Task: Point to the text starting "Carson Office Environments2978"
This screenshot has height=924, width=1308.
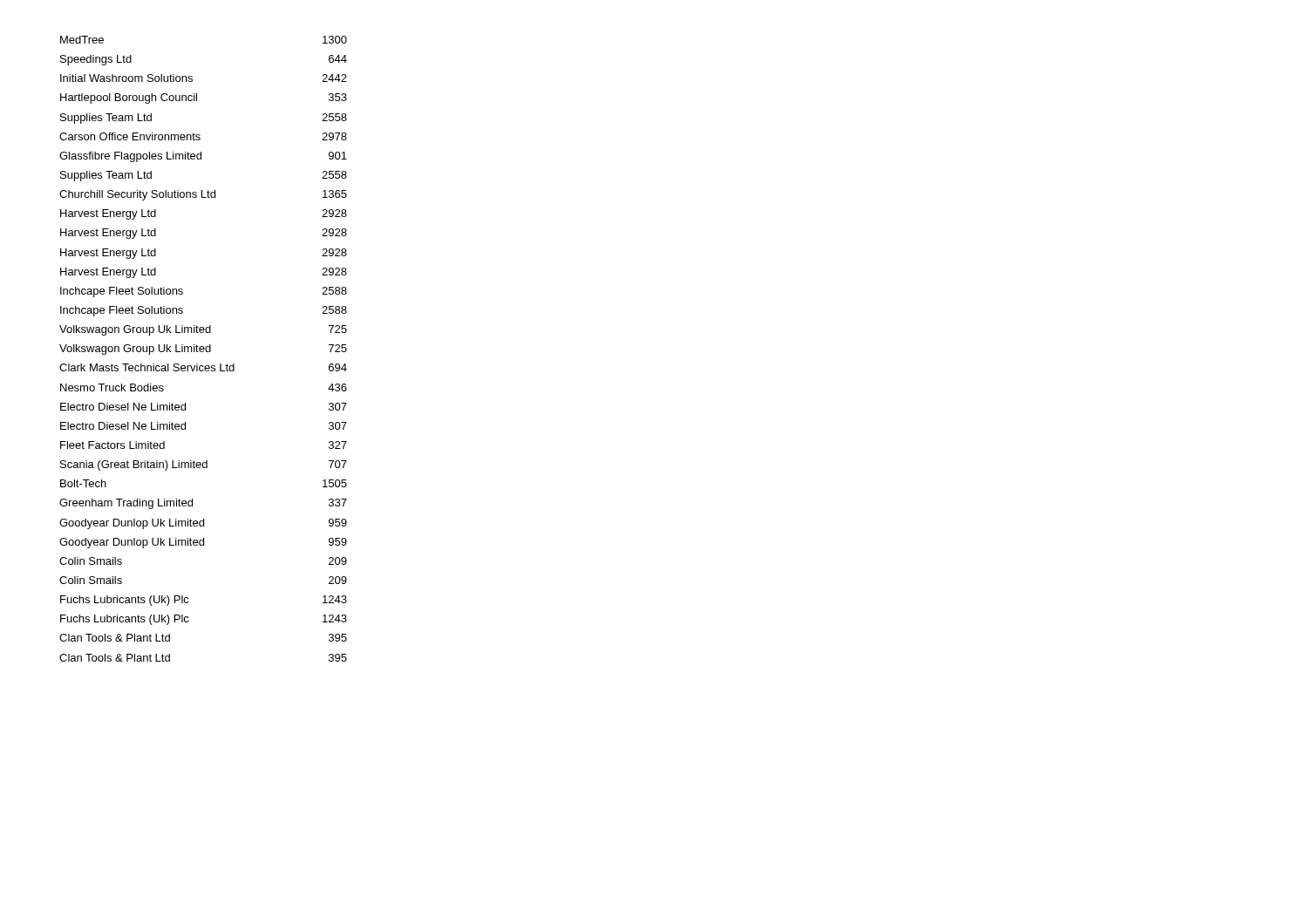Action: pos(203,137)
